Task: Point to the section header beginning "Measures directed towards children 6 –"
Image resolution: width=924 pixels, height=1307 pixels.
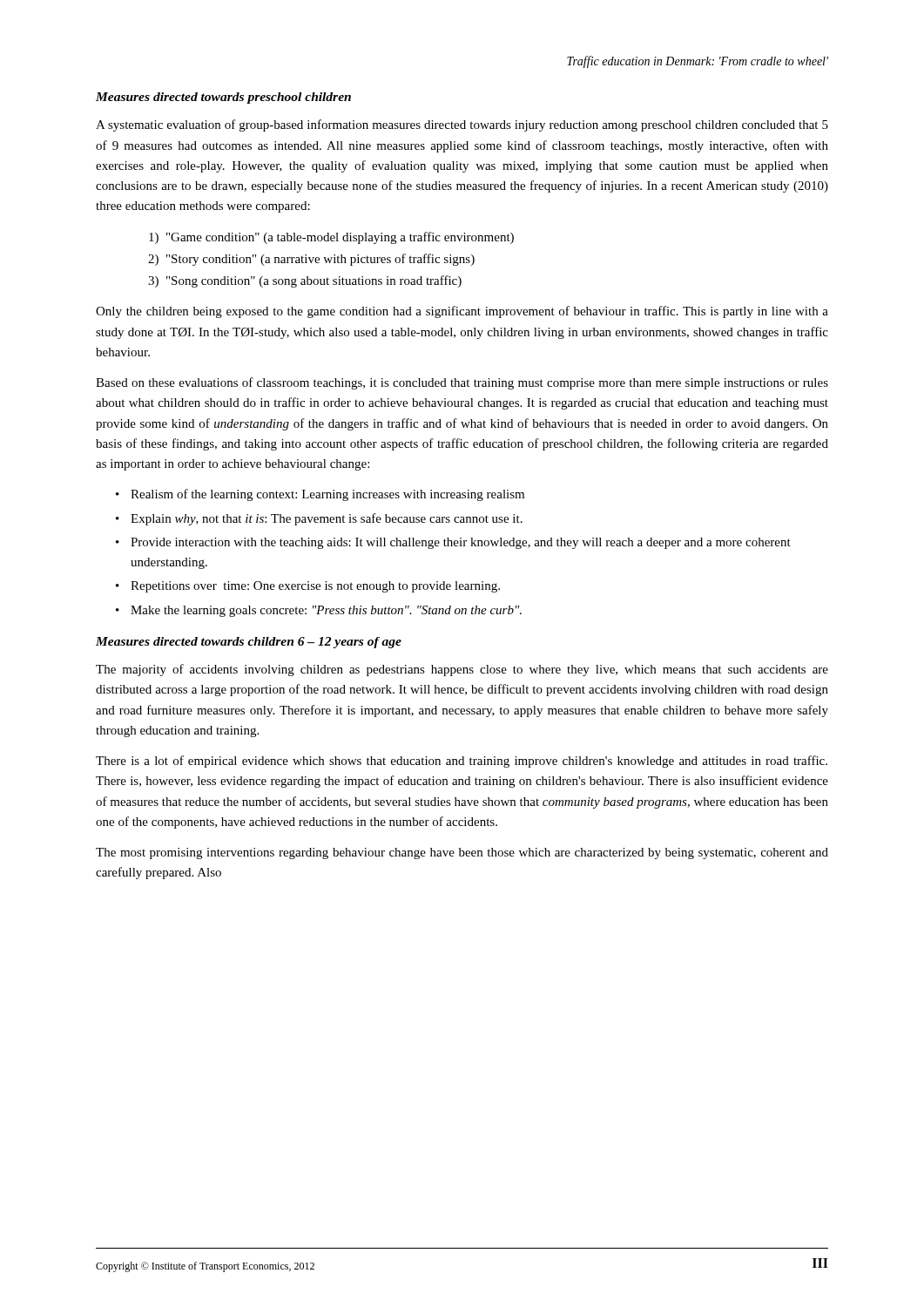Action: [249, 641]
